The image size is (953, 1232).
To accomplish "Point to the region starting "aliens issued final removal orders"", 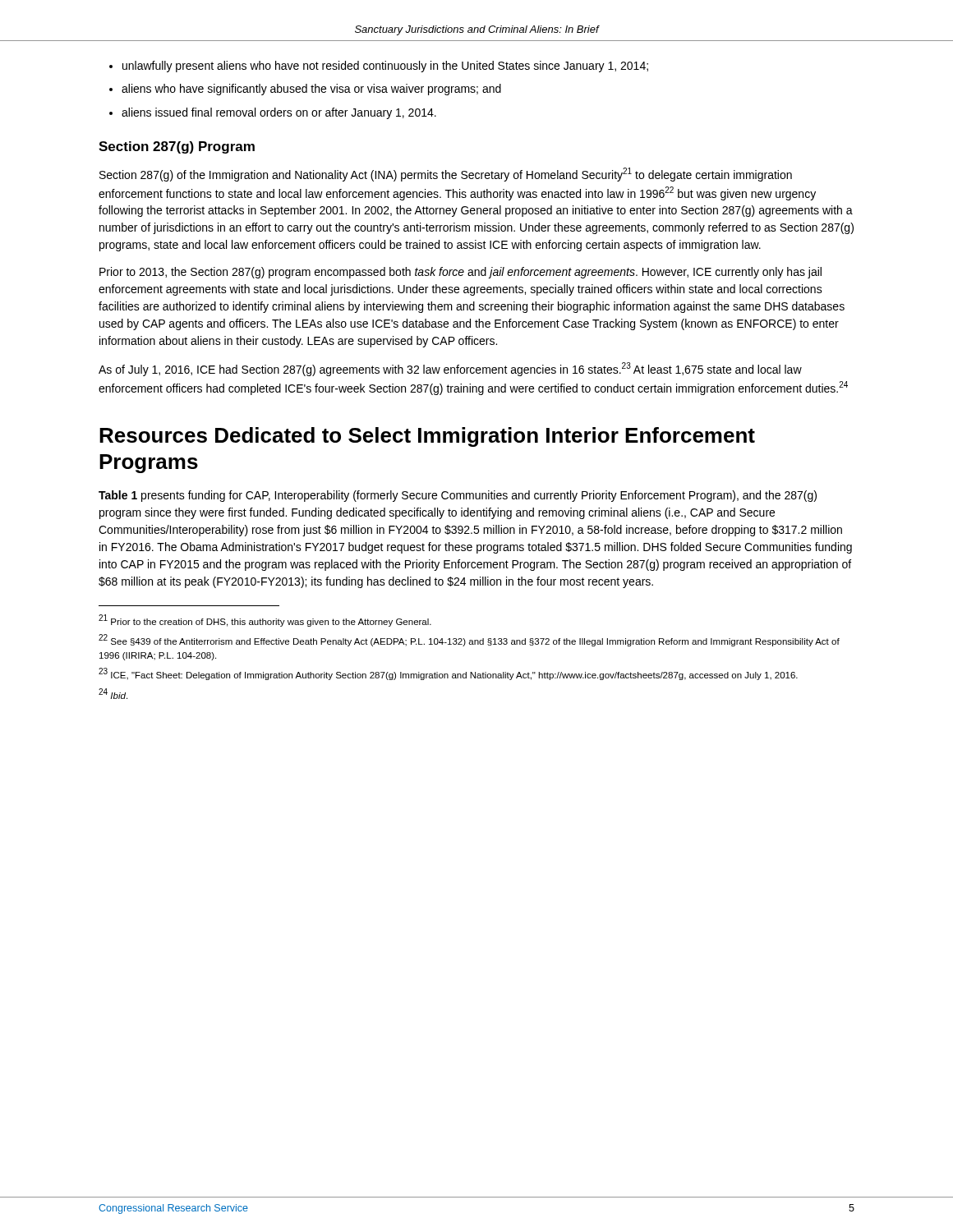I will (x=279, y=112).
